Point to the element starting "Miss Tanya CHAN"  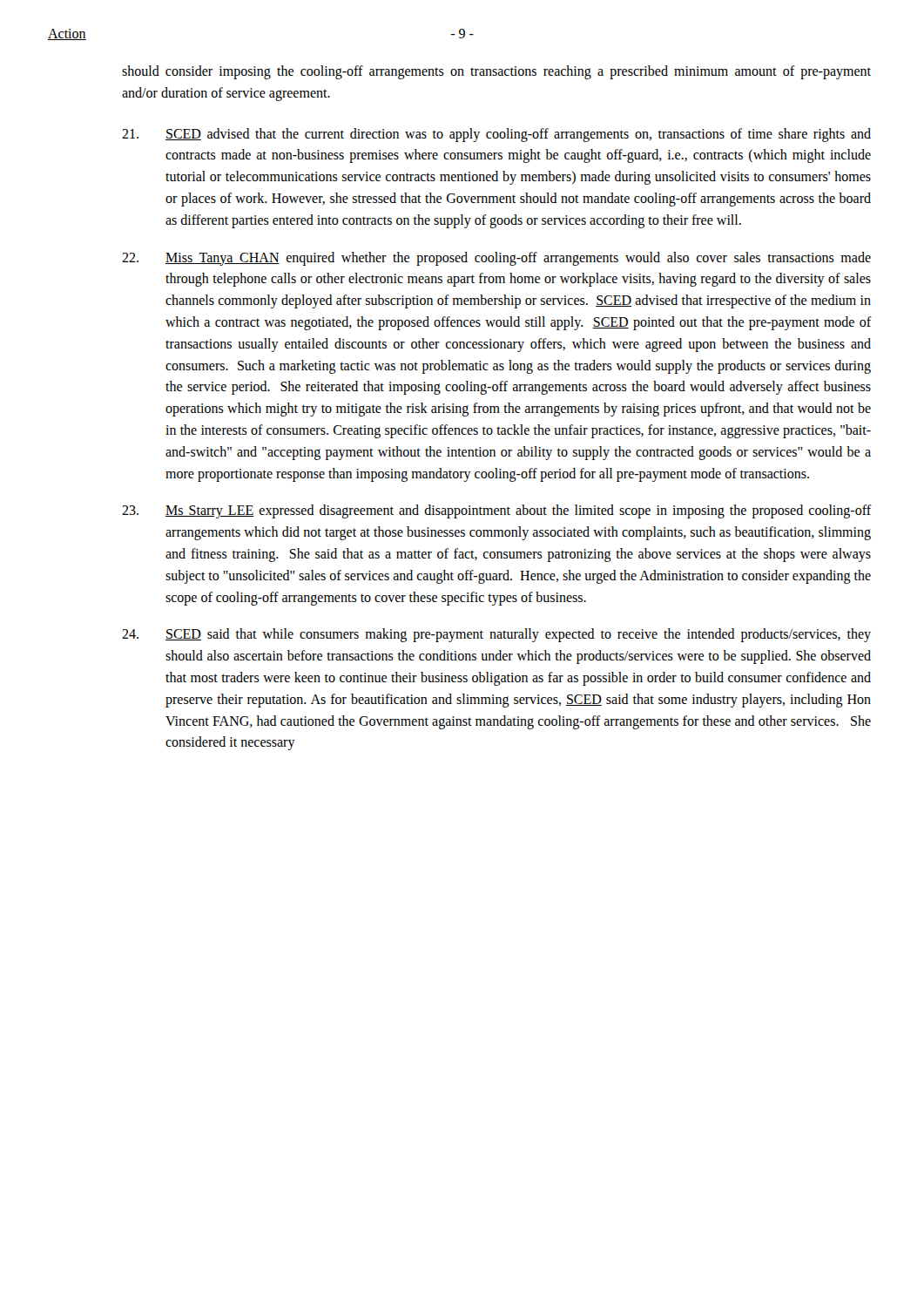point(496,366)
